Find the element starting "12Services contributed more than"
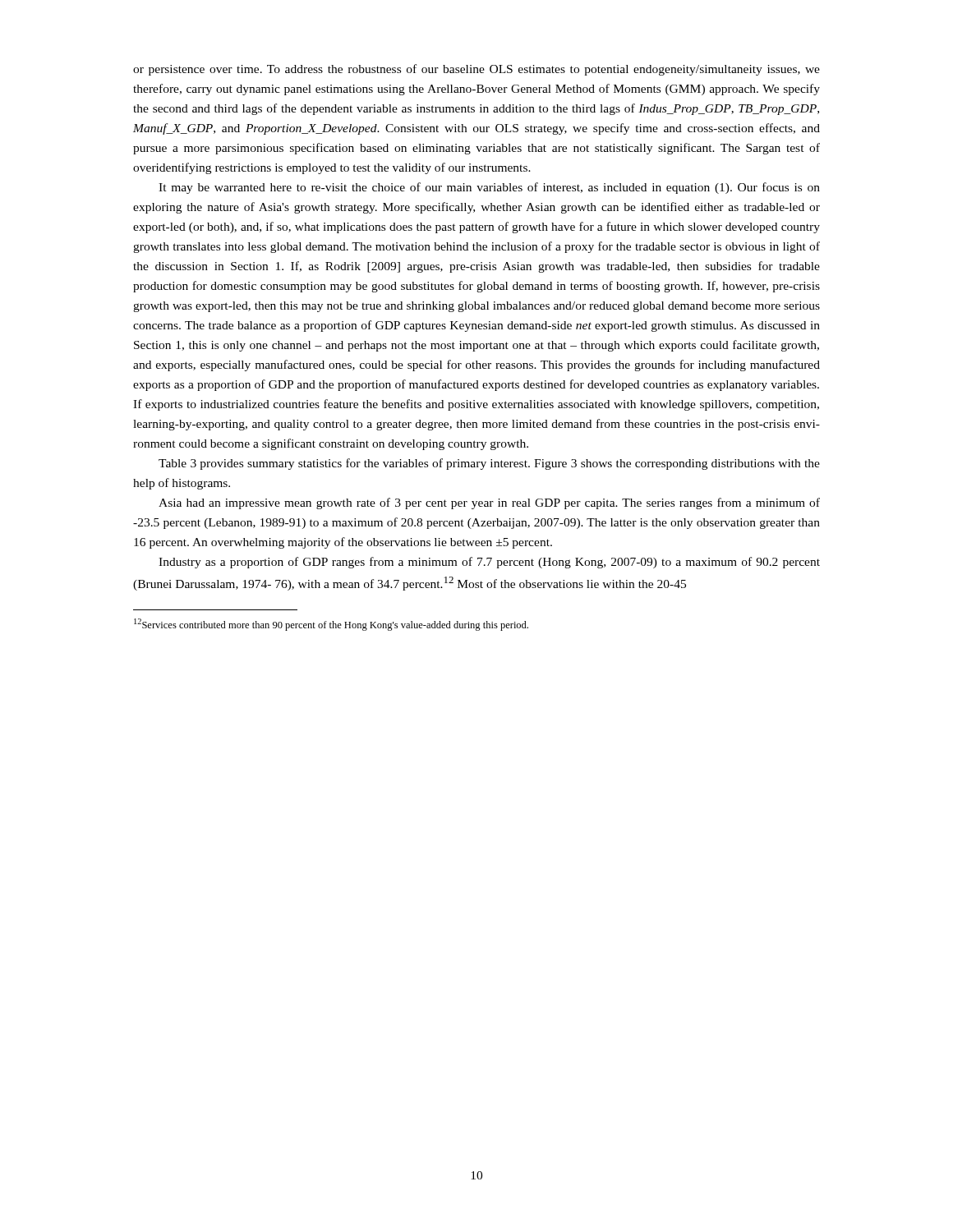The height and width of the screenshot is (1232, 953). (476, 624)
